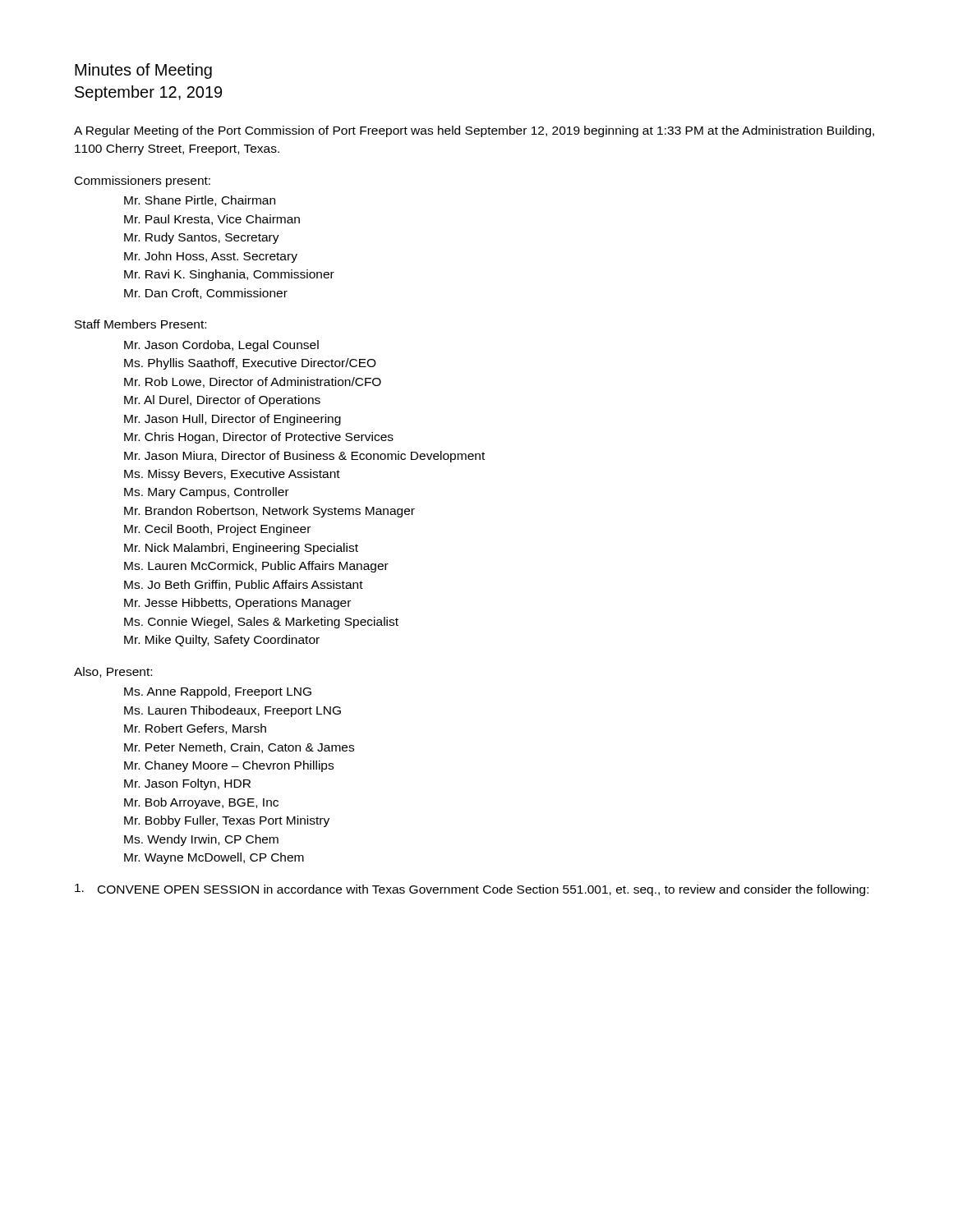This screenshot has height=1232, width=953.
Task: Find the passage starting "Mr. Jesse Hibbetts,"
Action: point(237,603)
